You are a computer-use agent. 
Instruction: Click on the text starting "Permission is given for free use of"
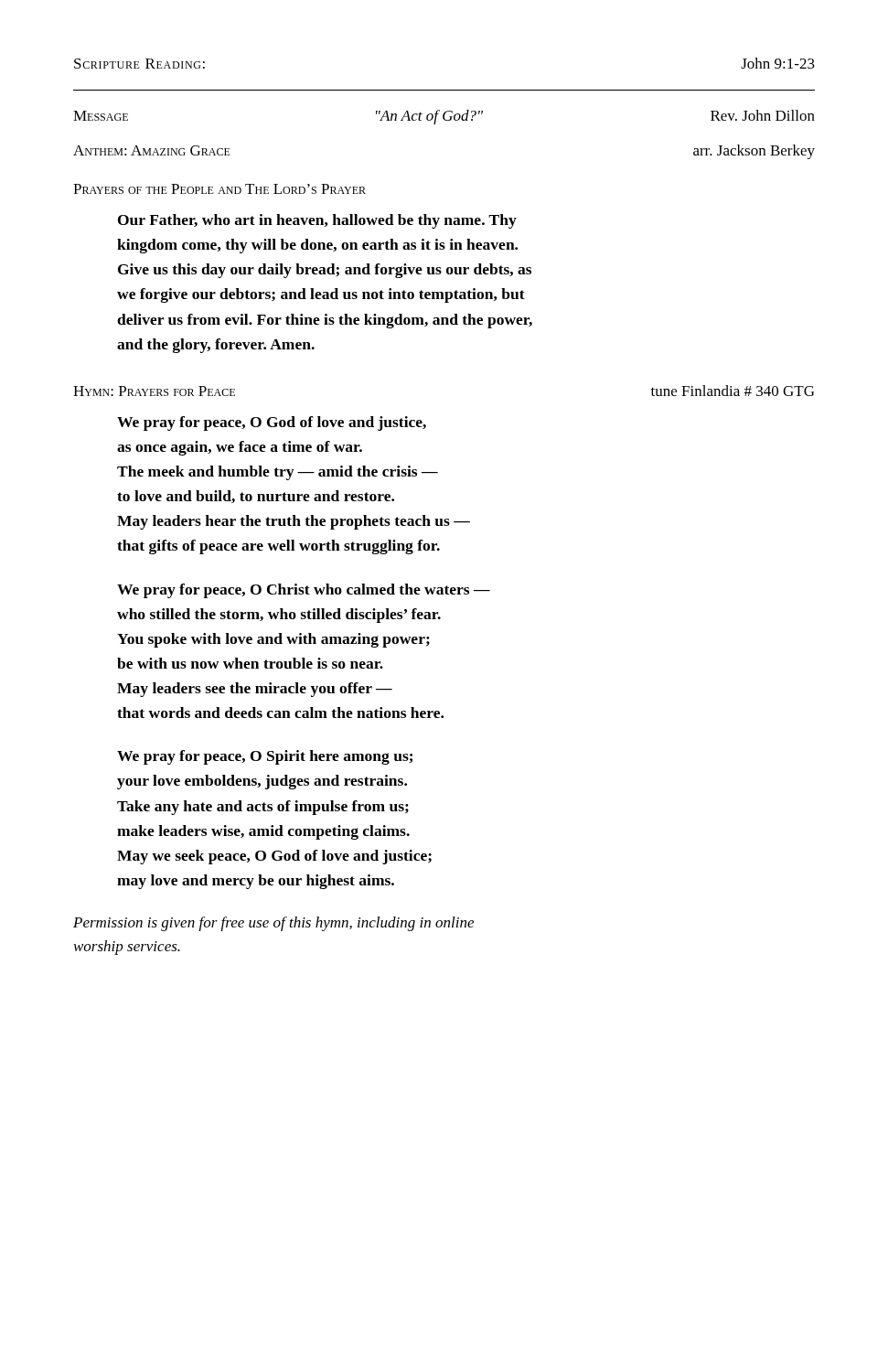pos(274,934)
